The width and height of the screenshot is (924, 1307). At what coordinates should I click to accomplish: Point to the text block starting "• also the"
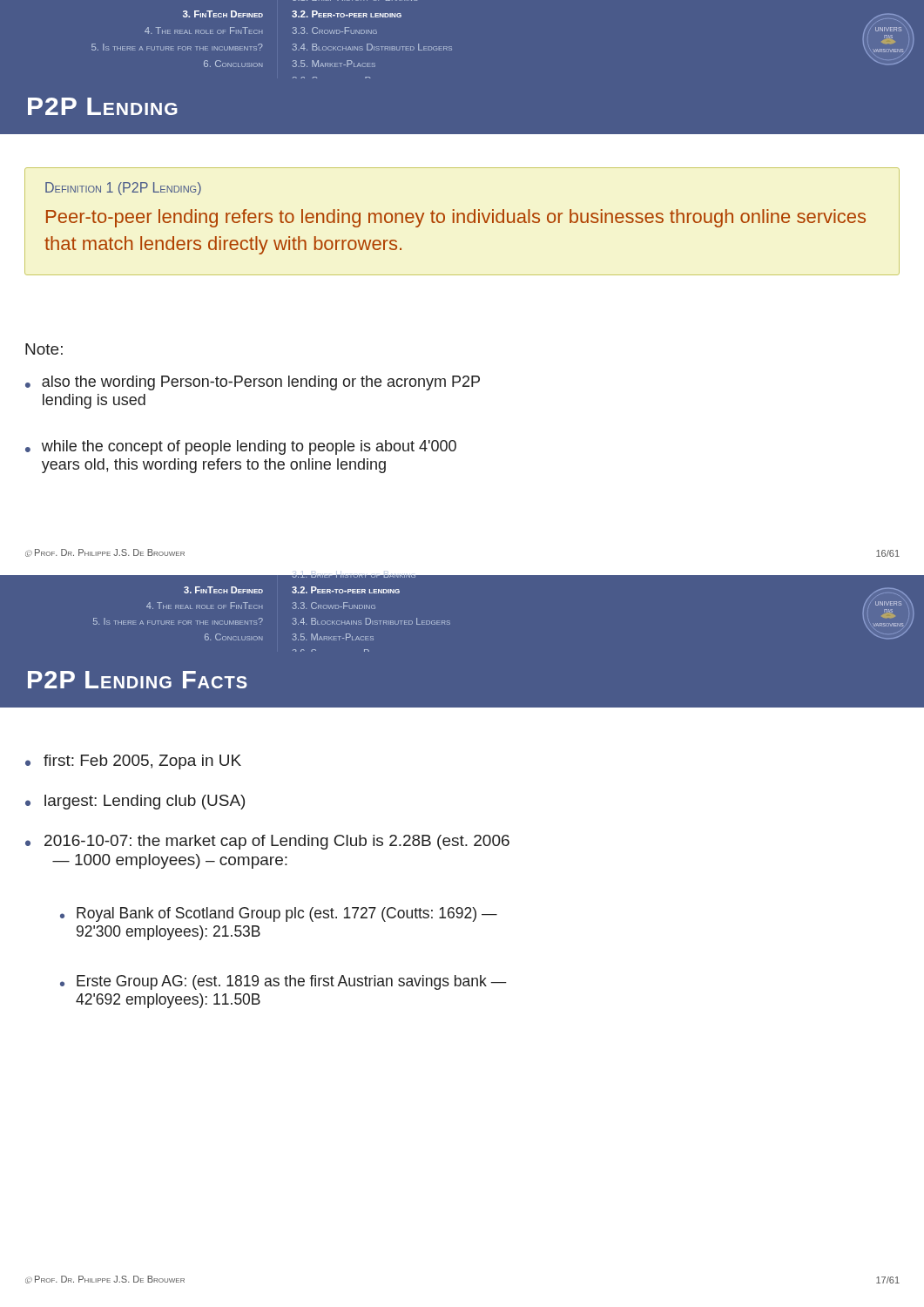(x=253, y=391)
